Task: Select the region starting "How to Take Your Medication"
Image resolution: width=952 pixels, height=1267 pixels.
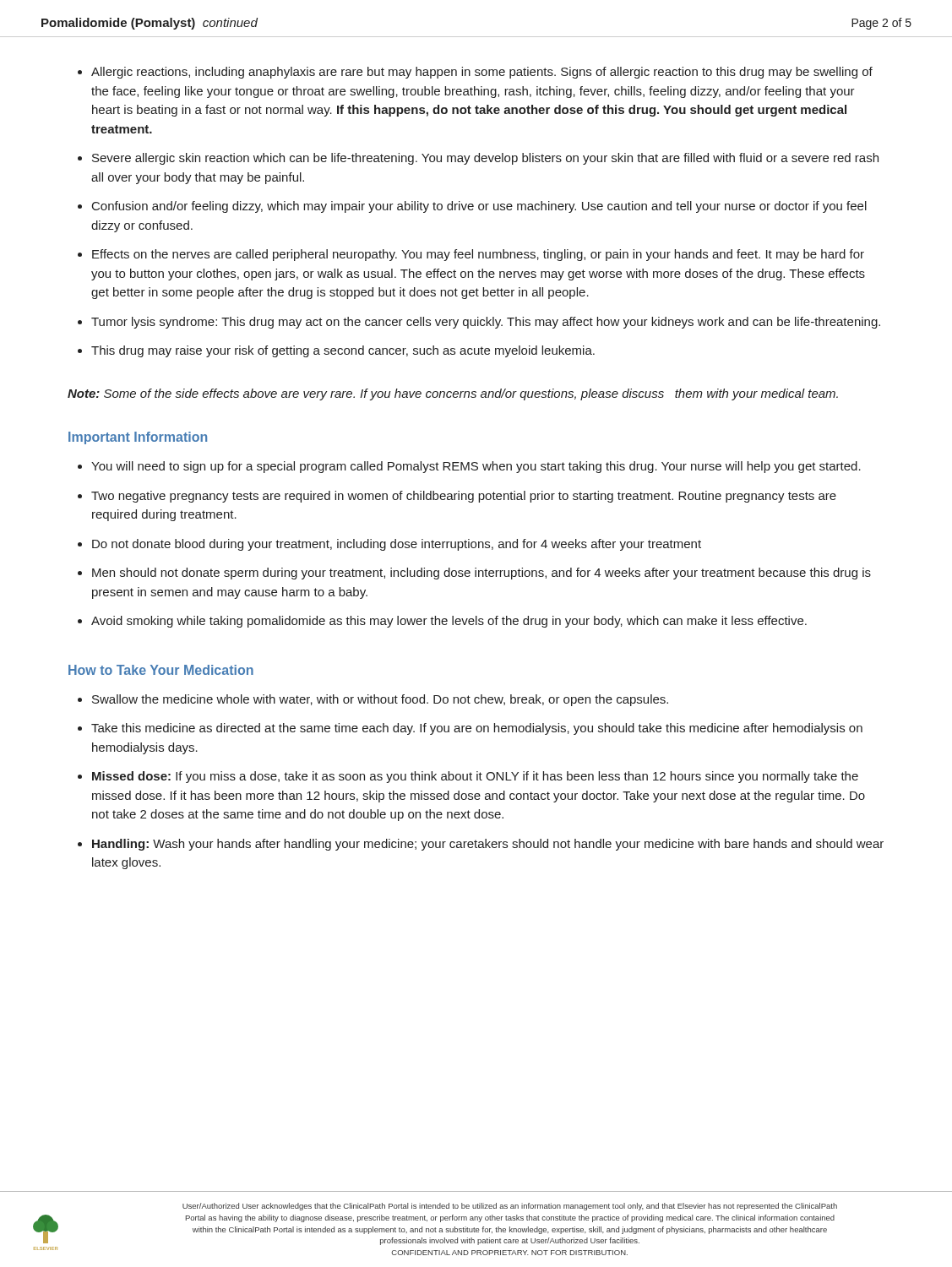Action: (161, 670)
